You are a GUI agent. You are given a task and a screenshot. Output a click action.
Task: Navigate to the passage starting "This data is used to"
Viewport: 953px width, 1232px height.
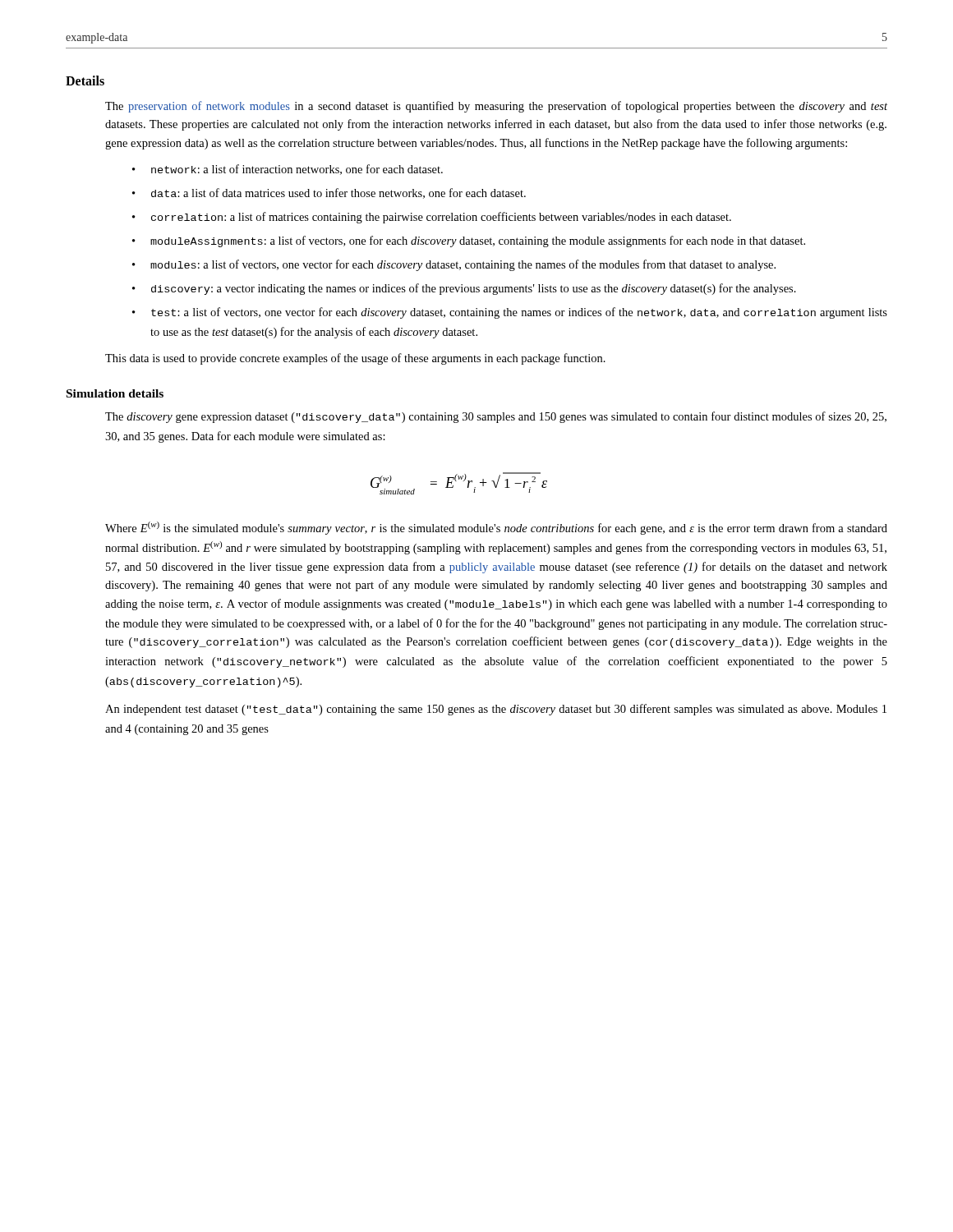click(x=355, y=358)
